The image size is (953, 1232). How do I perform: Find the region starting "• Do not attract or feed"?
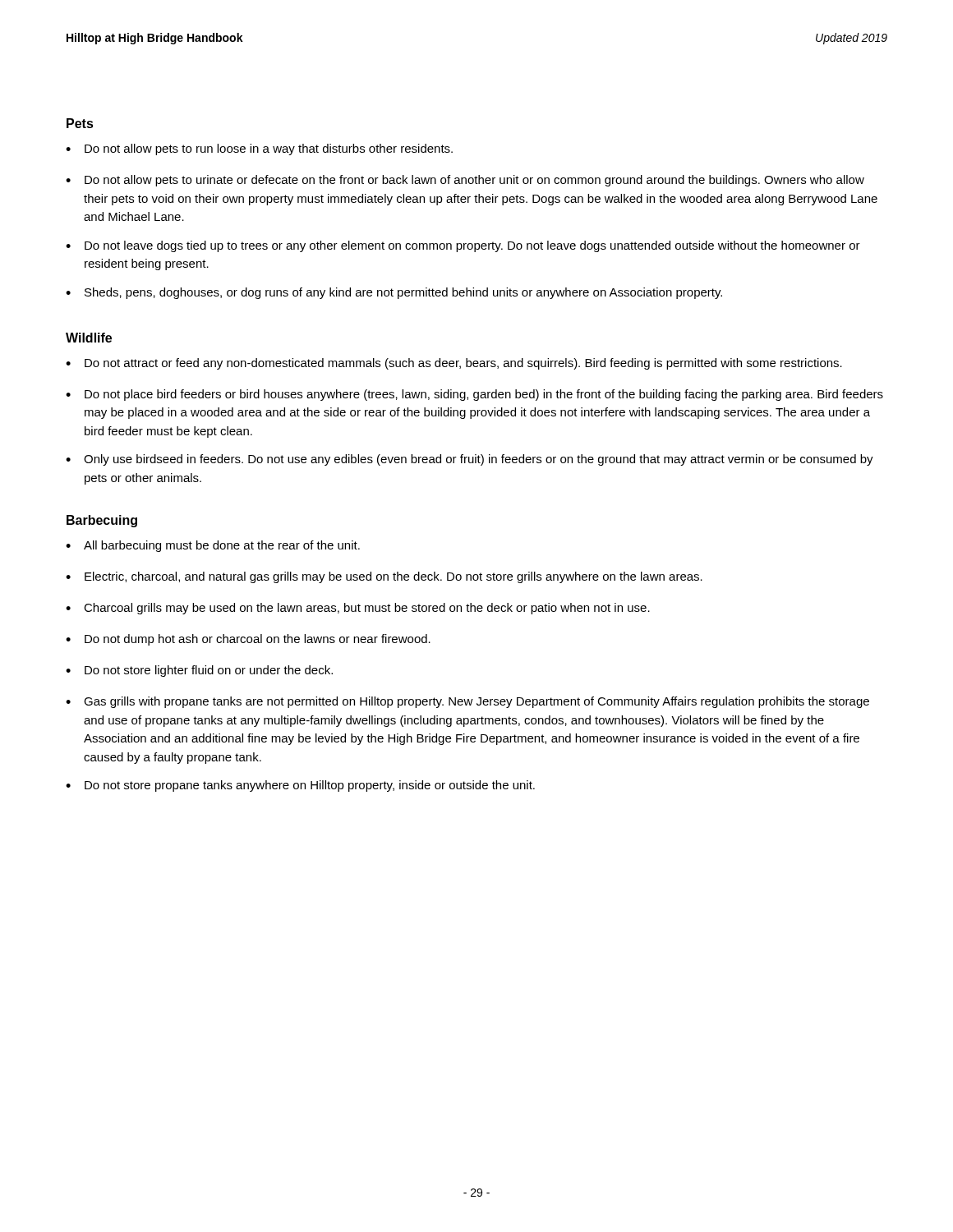pos(476,364)
